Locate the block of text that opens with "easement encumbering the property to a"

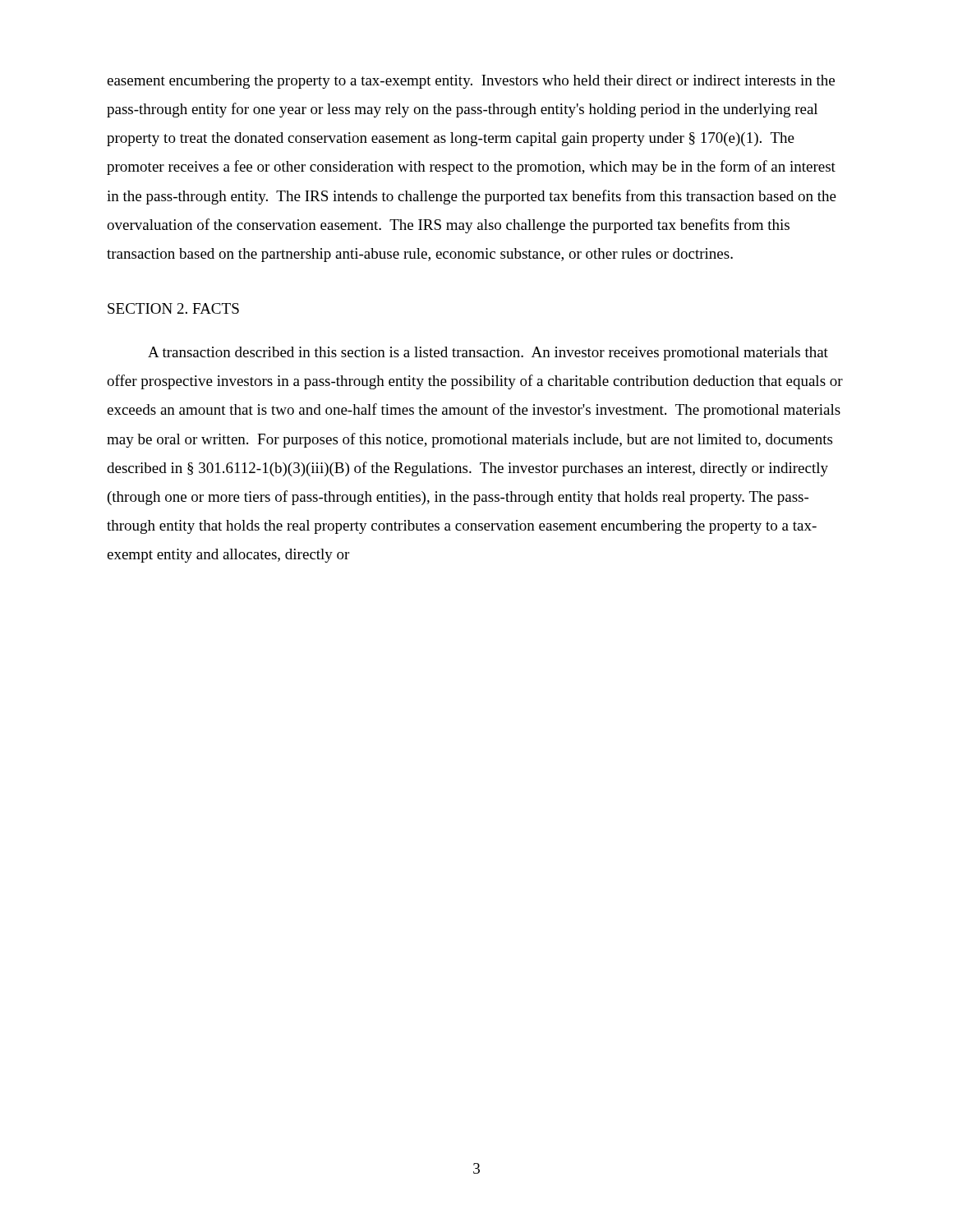pyautogui.click(x=472, y=167)
